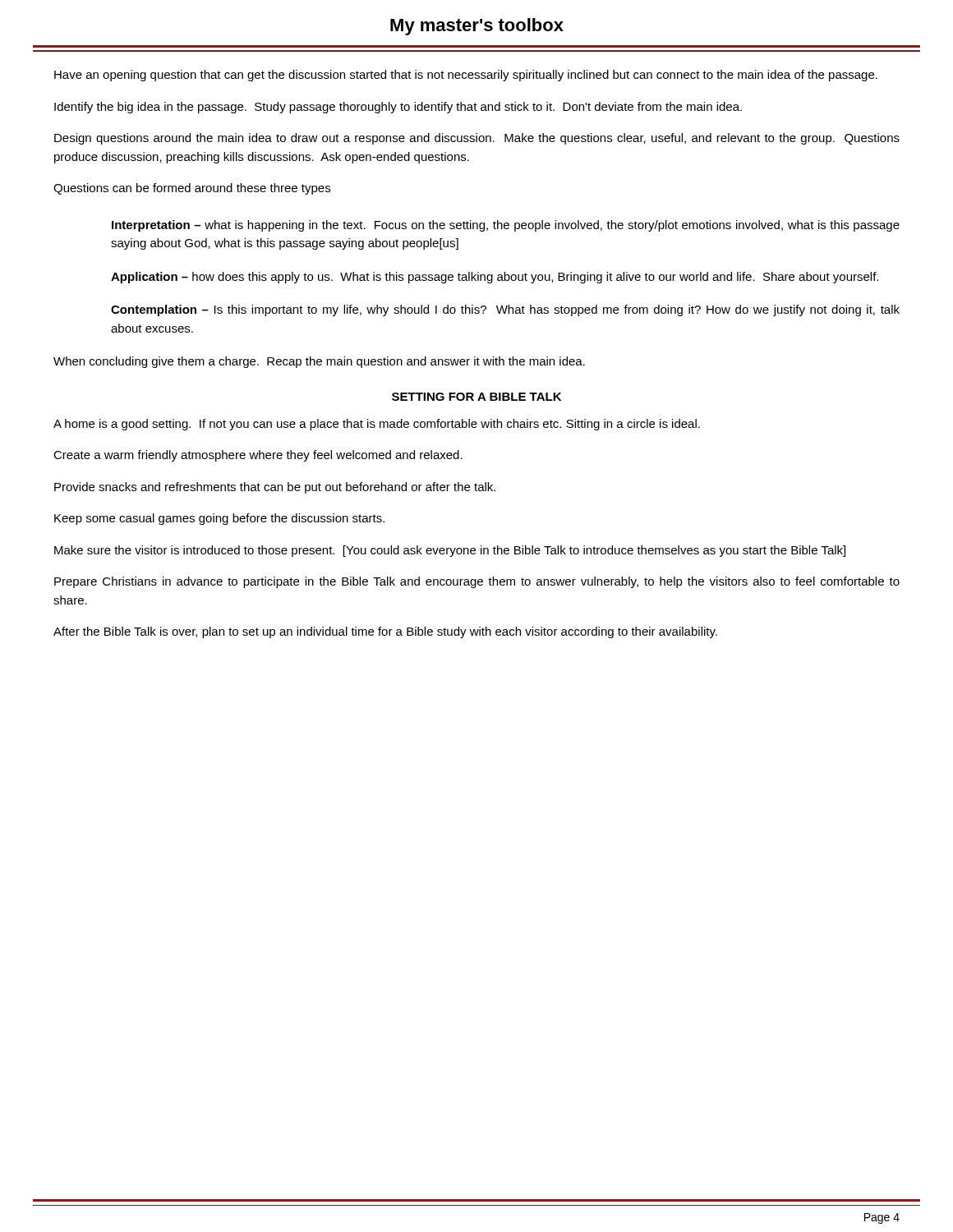
Task: Point to the text block starting "A home is a good setting. If"
Action: coord(377,423)
